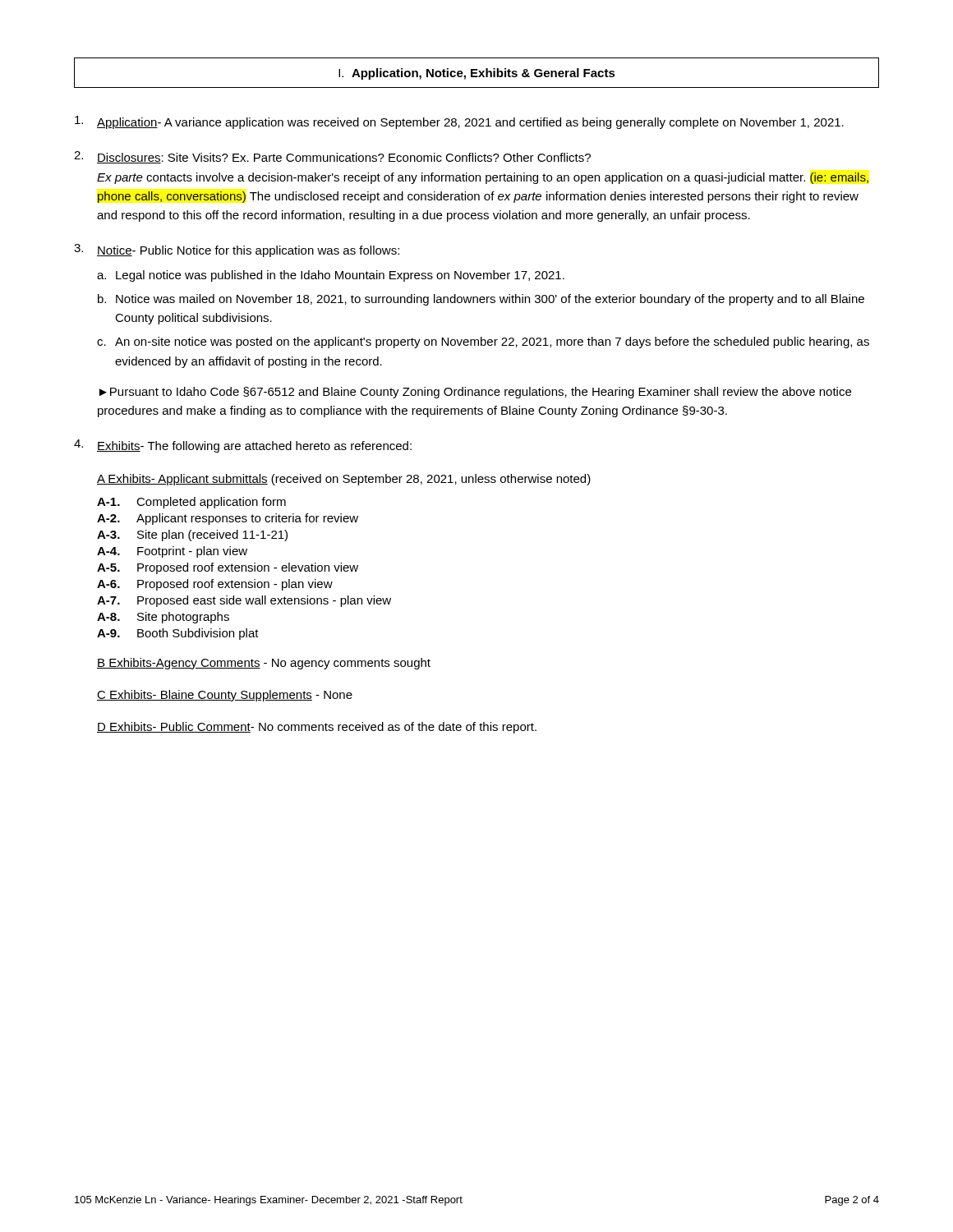The image size is (953, 1232).
Task: Navigate to the text block starting "2. Disclosures: Site"
Action: (476, 186)
